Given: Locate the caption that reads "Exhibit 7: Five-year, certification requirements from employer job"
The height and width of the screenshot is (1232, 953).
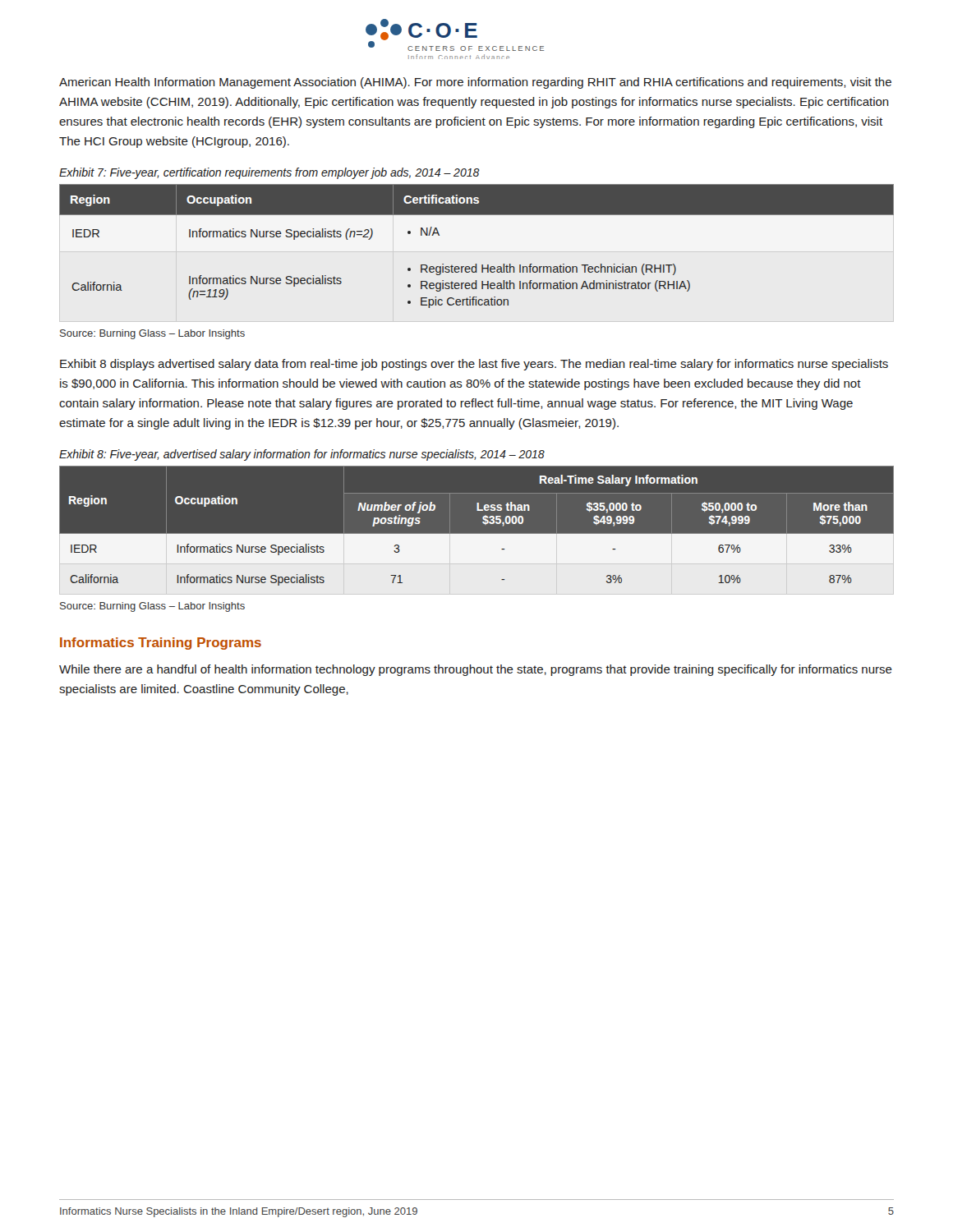Looking at the screenshot, I should tap(269, 172).
